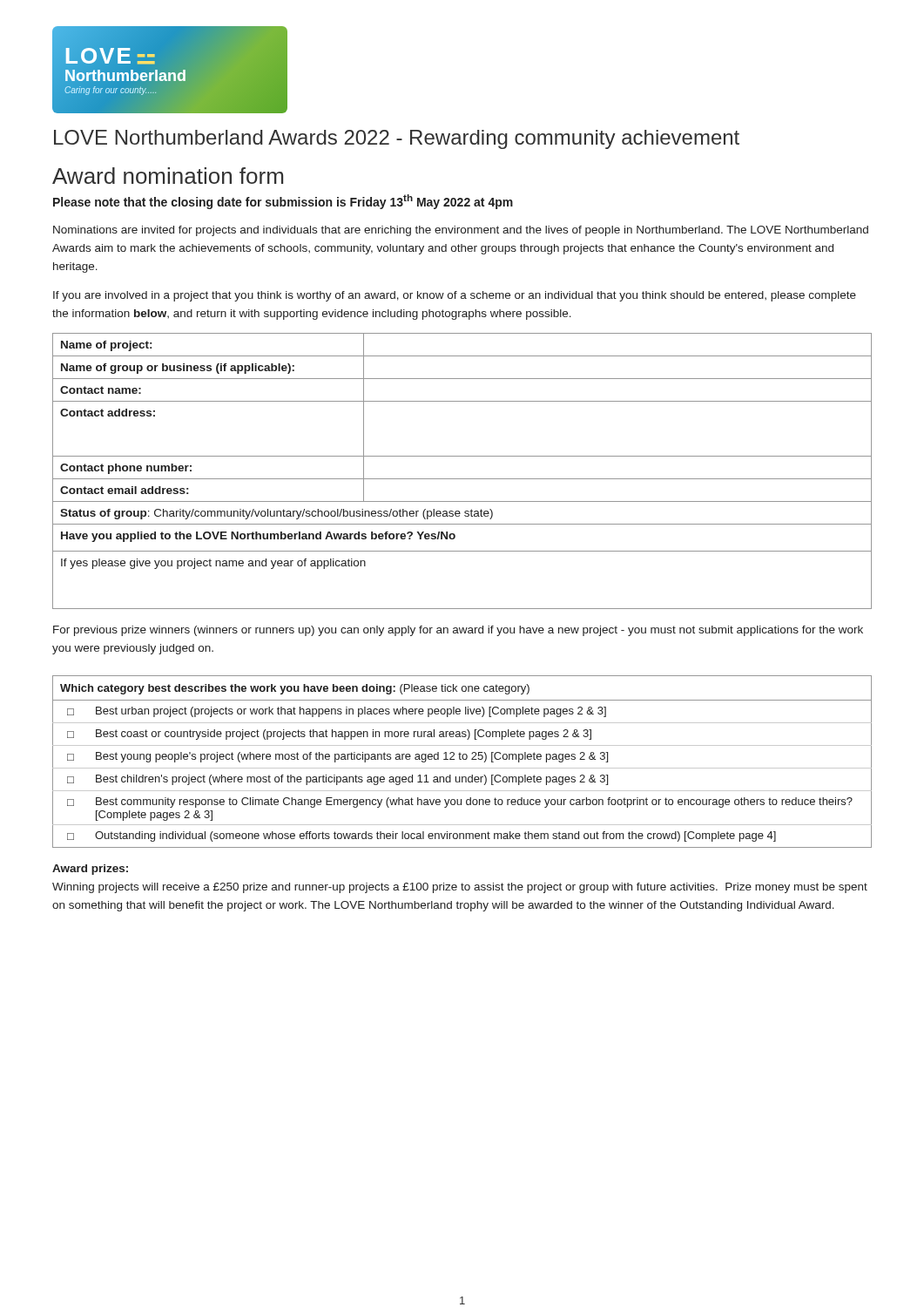The image size is (924, 1307).
Task: Find the text block that reads "Please note that the closing date for"
Action: click(283, 200)
